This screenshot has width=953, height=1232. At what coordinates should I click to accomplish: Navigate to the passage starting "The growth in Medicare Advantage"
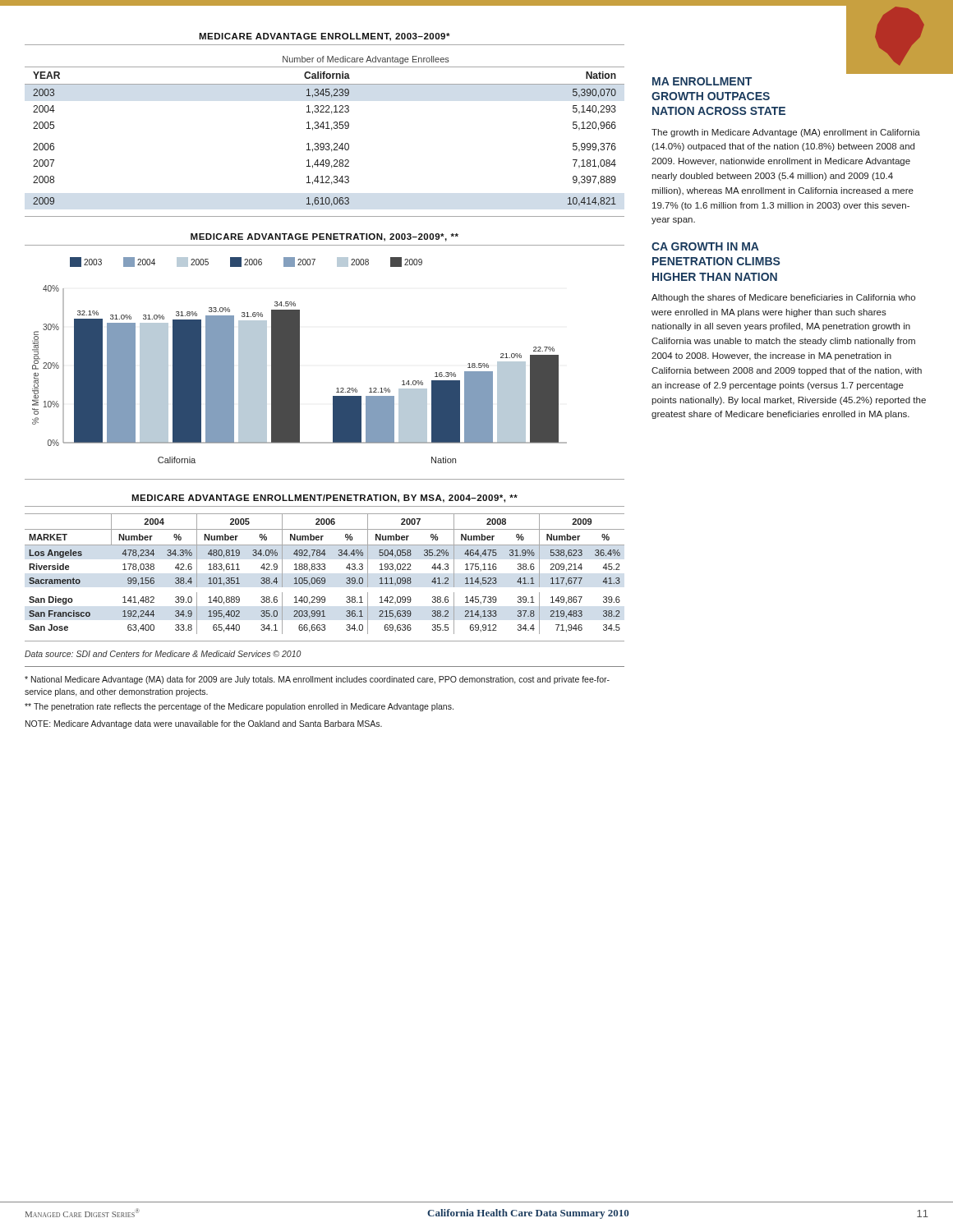(786, 176)
